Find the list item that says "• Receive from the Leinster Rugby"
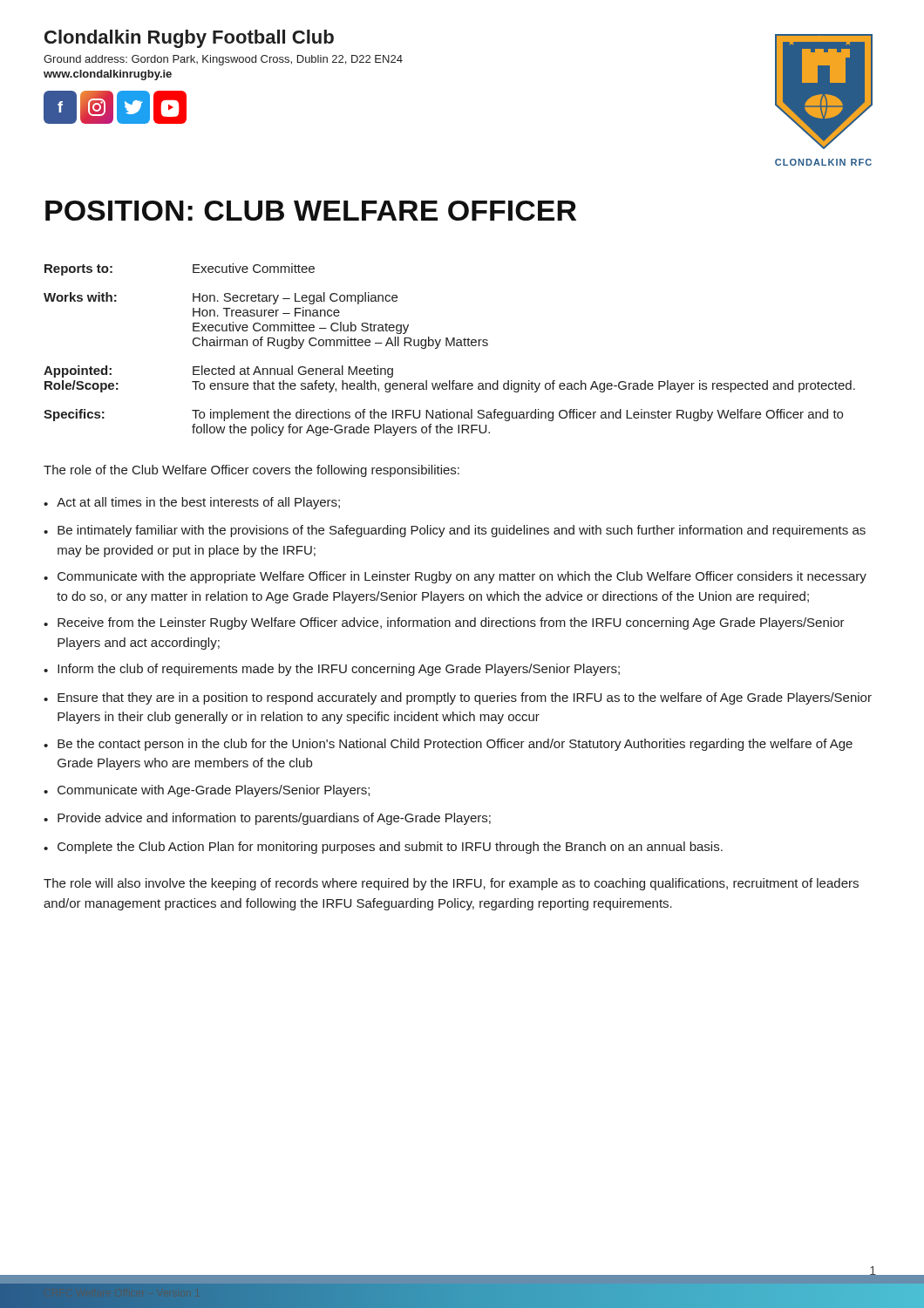Viewport: 924px width, 1308px height. pos(462,633)
